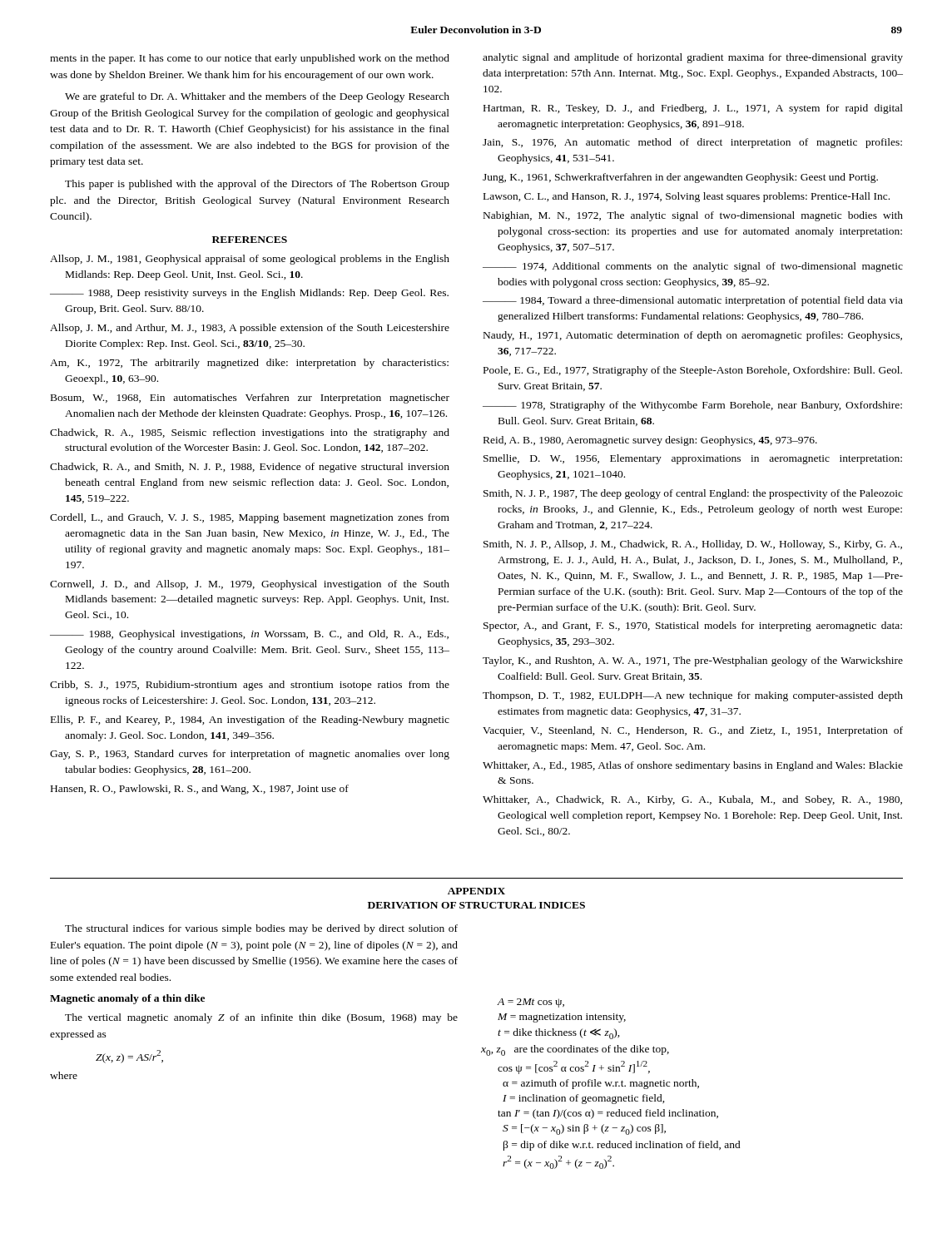Select the element starting "Jung, K., 1961, Schwerkraftverfahren in der"
The width and height of the screenshot is (952, 1248).
pyautogui.click(x=681, y=177)
